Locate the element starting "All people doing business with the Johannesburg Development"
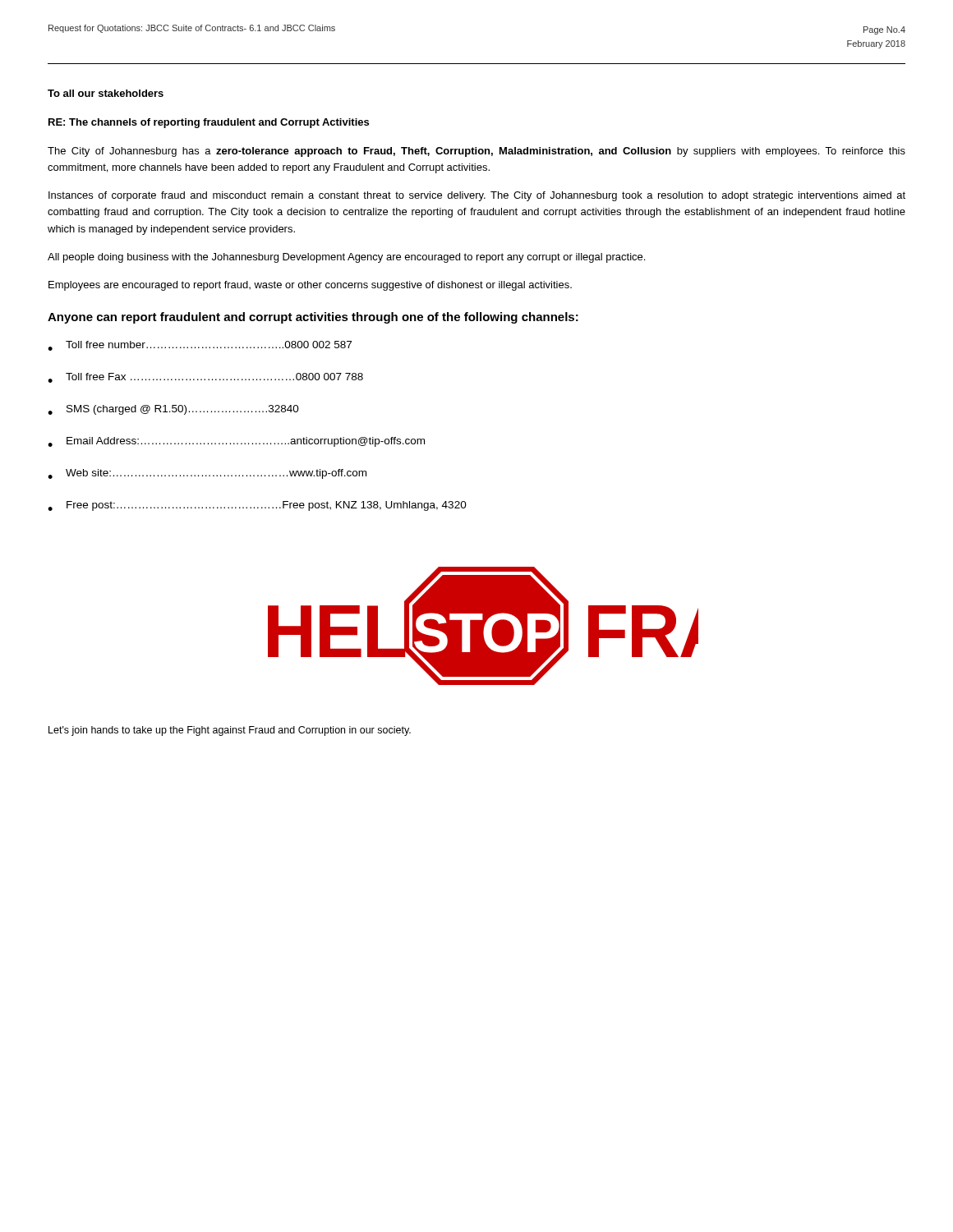953x1232 pixels. coord(347,256)
